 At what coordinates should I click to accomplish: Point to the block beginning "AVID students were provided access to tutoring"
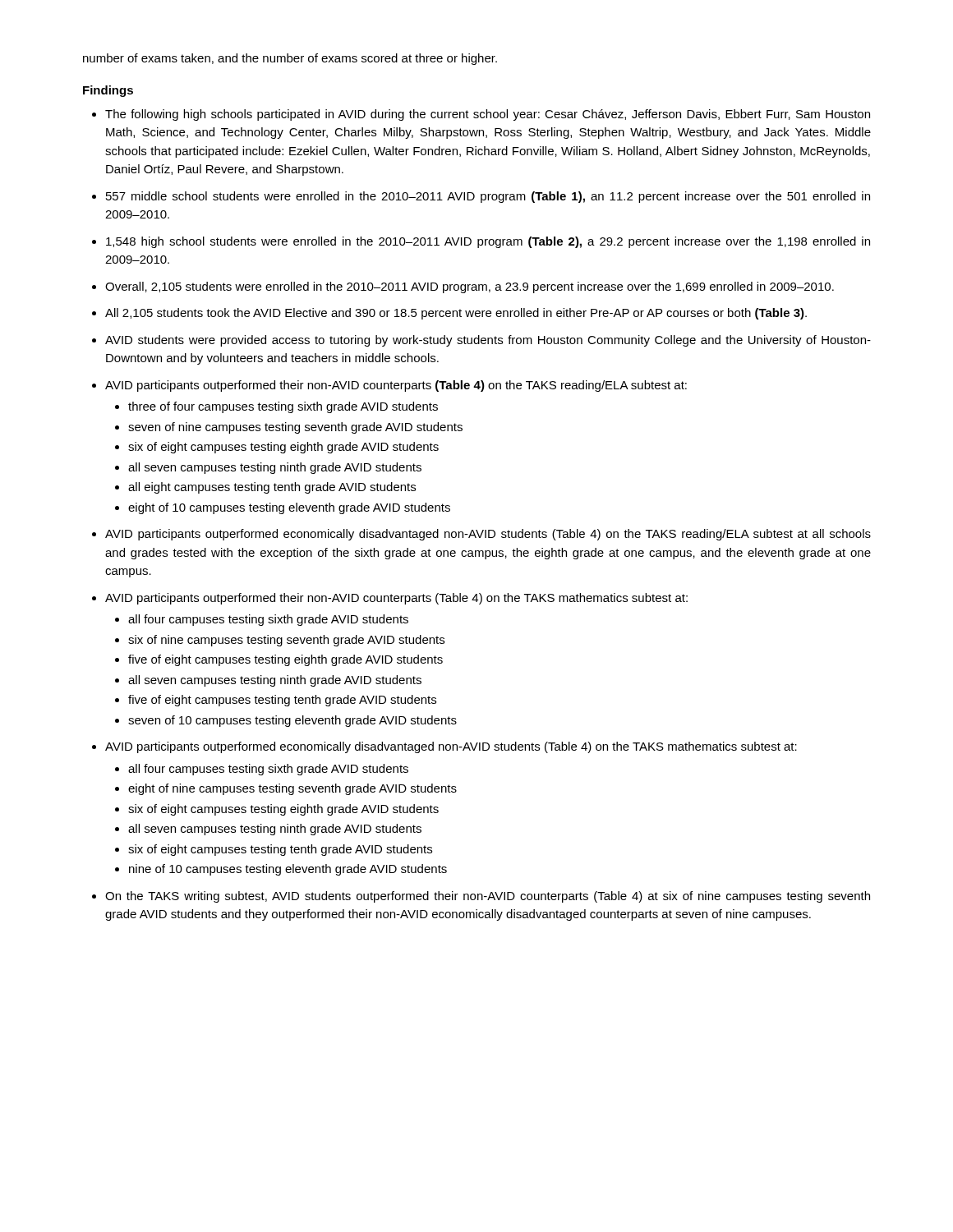[x=488, y=348]
